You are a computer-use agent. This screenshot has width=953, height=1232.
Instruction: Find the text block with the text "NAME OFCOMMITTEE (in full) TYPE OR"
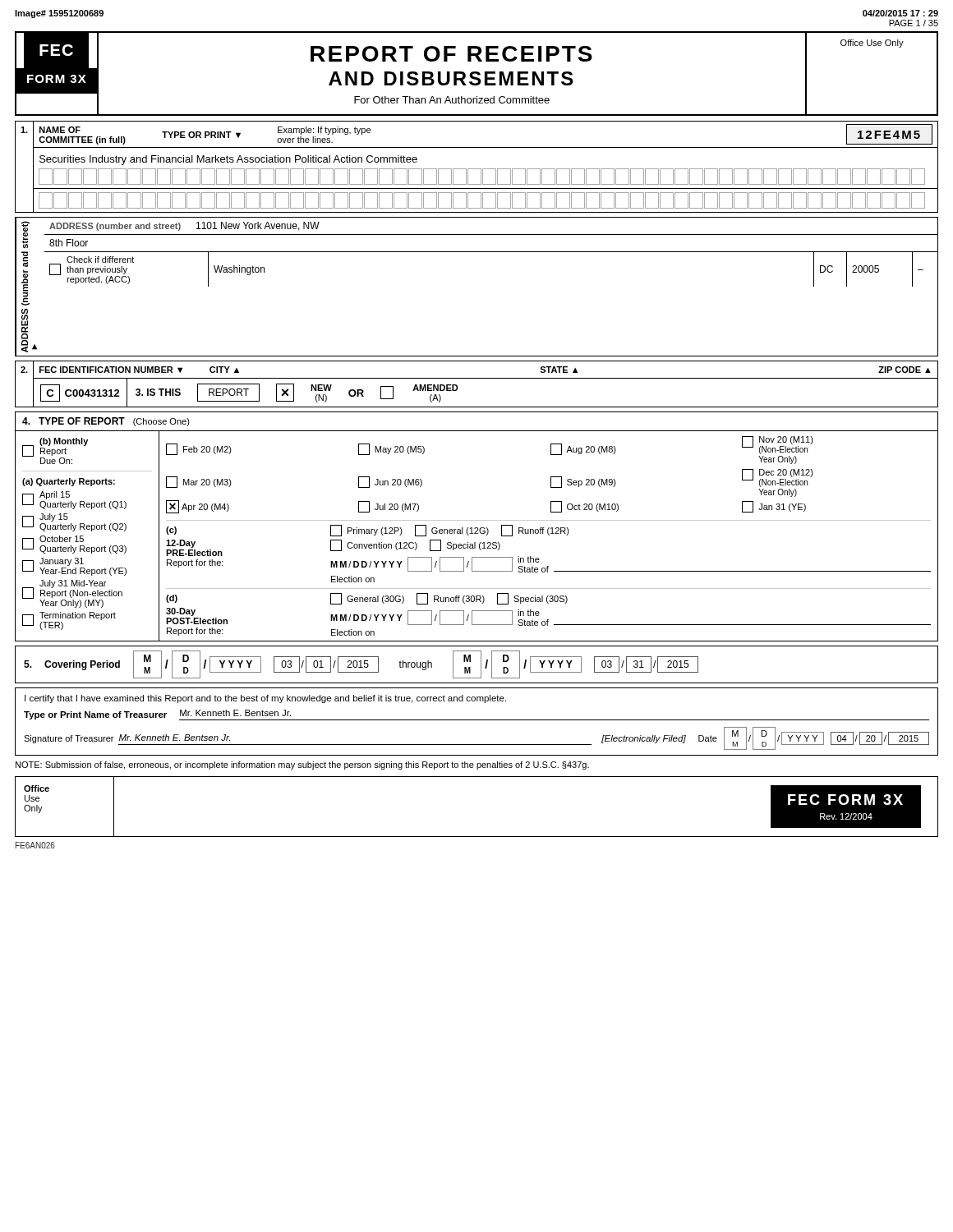click(x=476, y=167)
